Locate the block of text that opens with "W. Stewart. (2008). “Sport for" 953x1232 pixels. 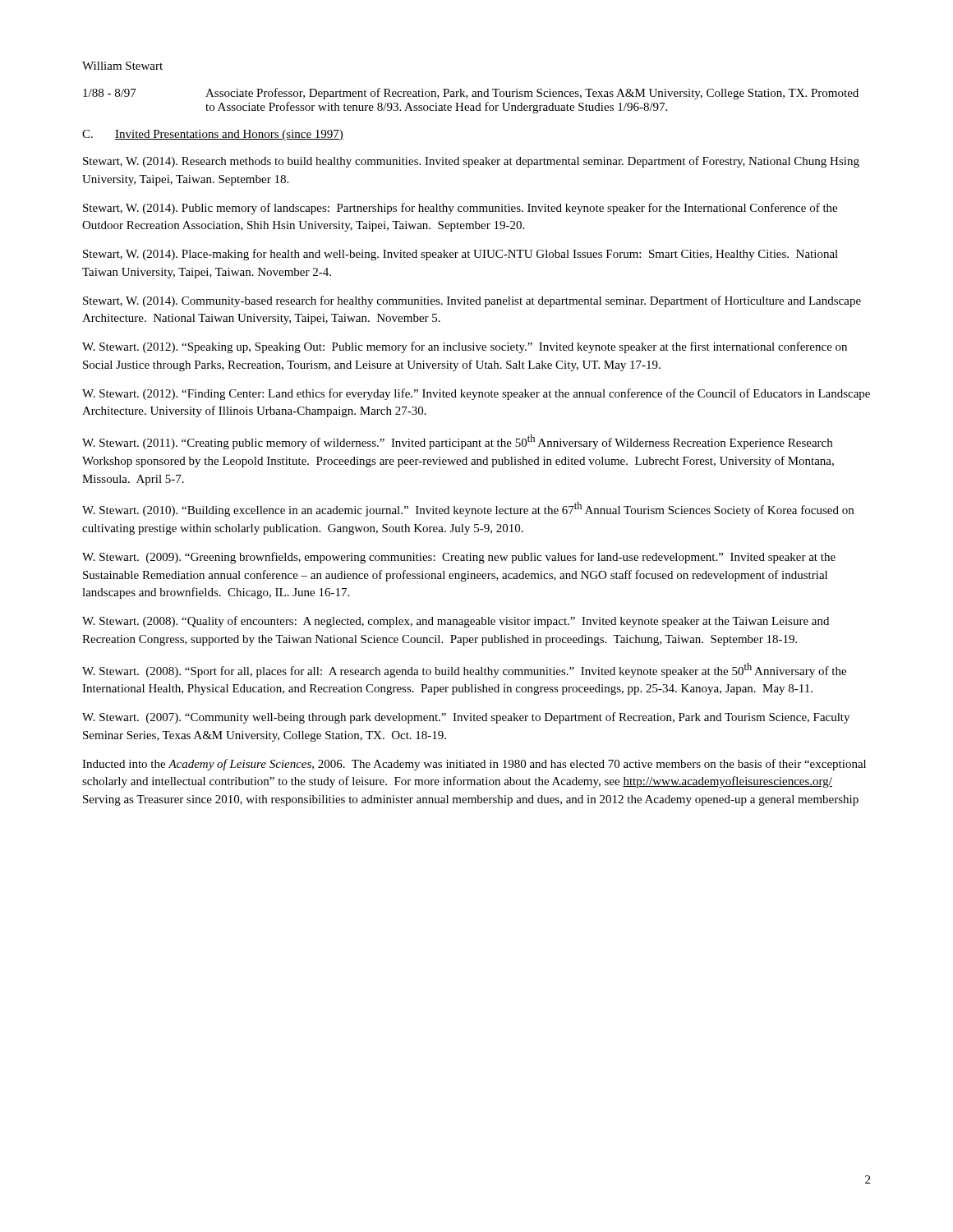(x=464, y=678)
